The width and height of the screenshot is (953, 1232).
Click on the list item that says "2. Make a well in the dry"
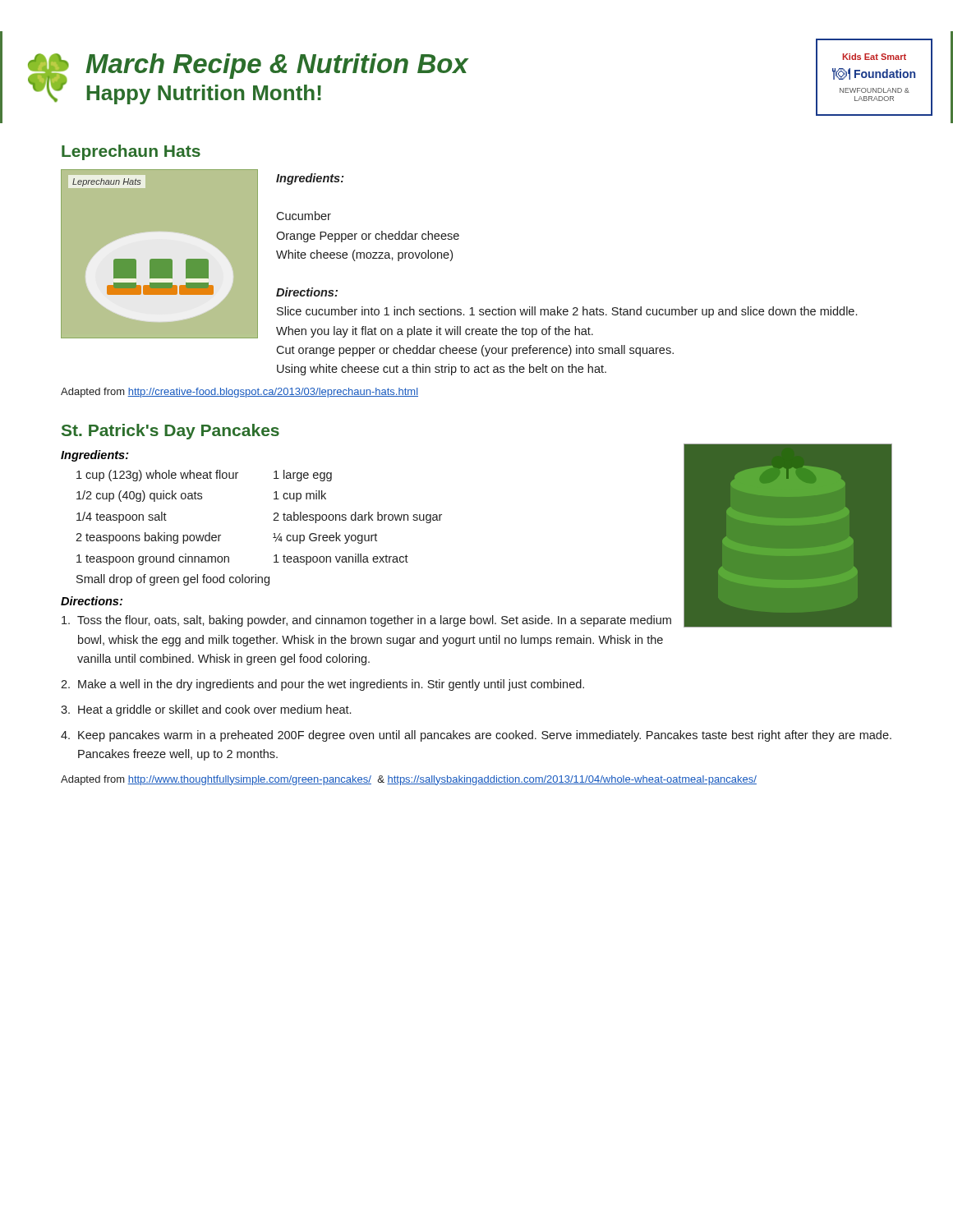[x=323, y=685]
